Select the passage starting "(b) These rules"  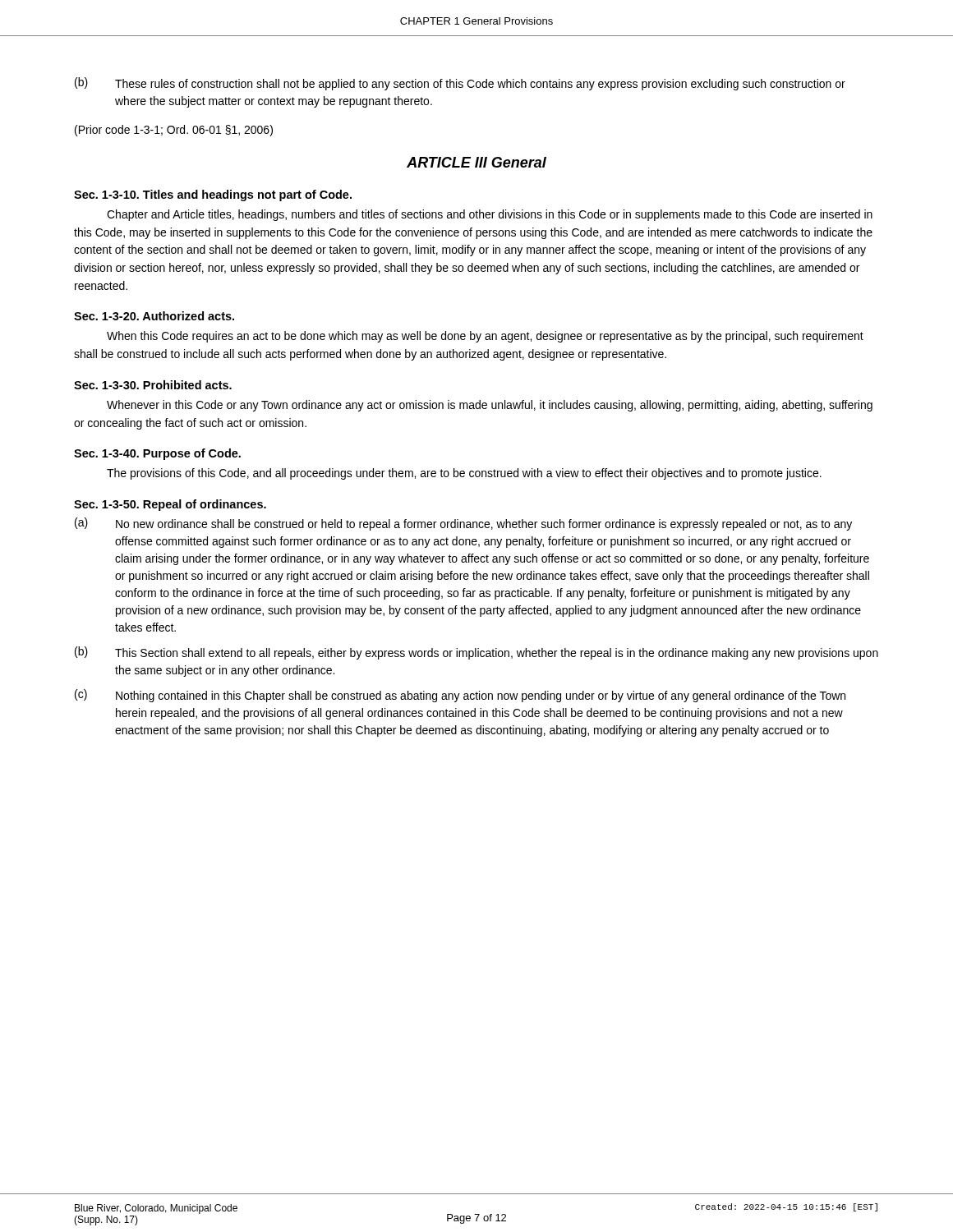(x=476, y=93)
